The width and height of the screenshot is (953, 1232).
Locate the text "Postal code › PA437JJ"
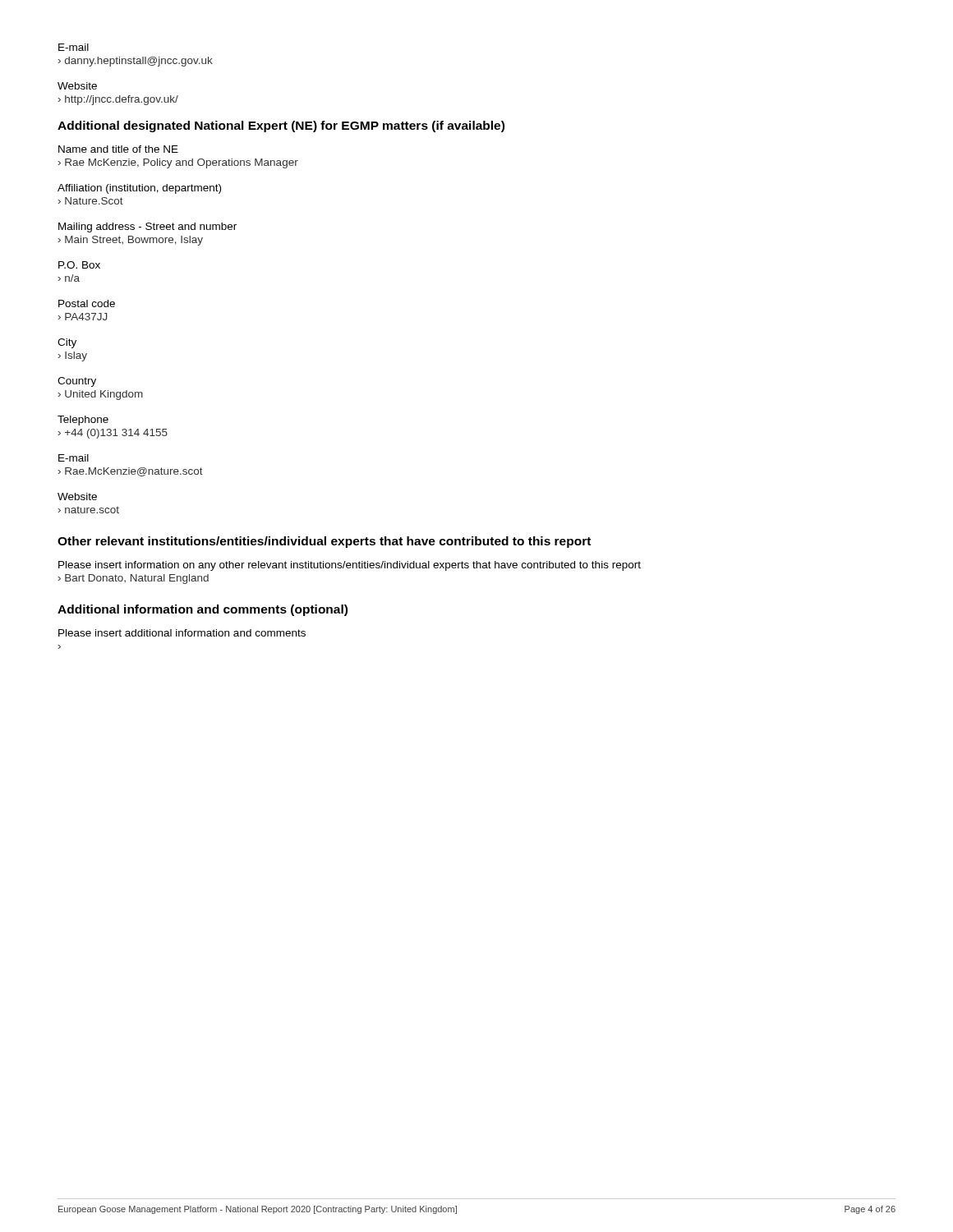(87, 303)
